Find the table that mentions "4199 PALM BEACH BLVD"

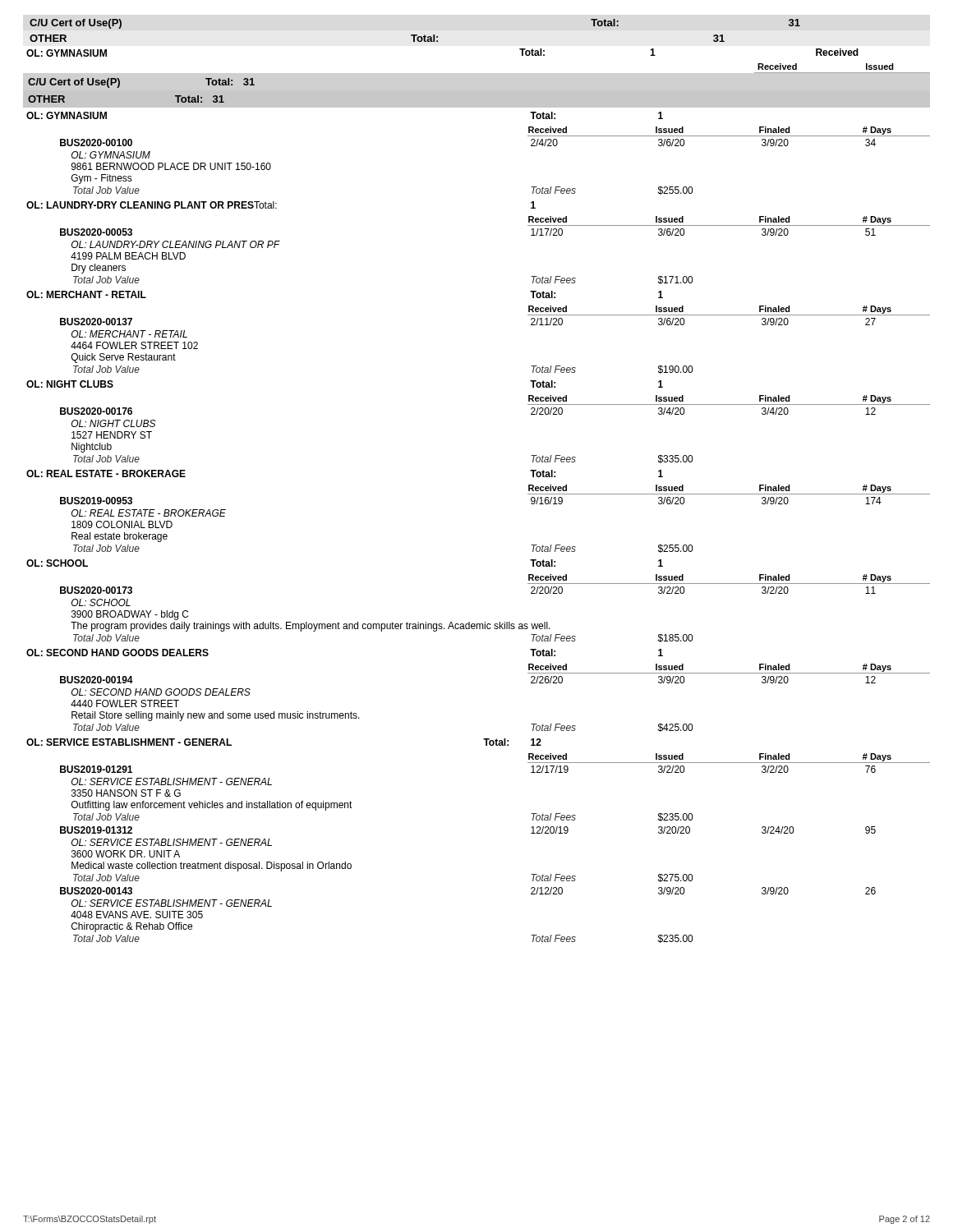pyautogui.click(x=476, y=256)
